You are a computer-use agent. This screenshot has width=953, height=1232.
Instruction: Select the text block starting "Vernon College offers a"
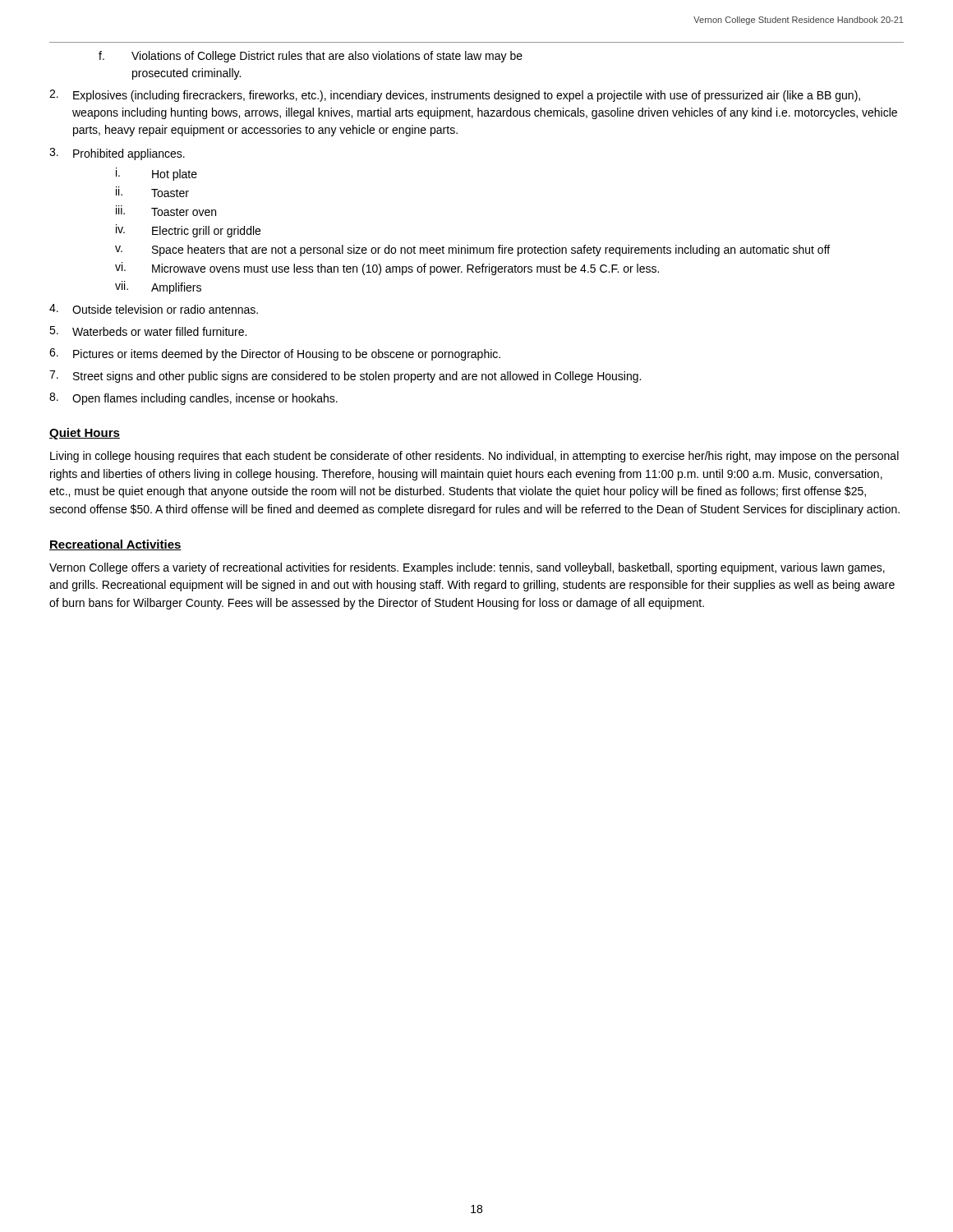(472, 585)
